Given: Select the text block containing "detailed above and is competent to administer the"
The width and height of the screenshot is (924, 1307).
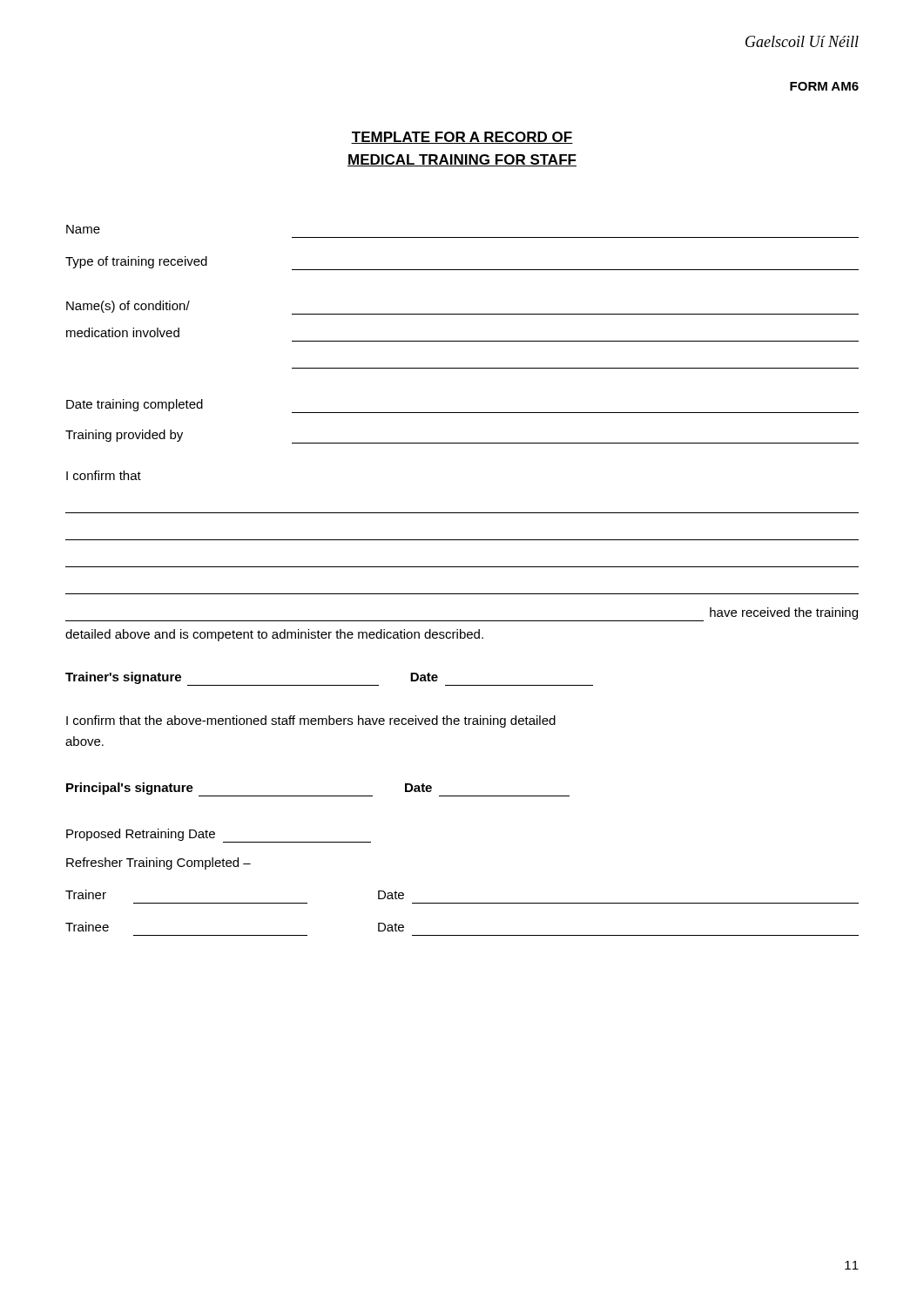Looking at the screenshot, I should click(275, 634).
